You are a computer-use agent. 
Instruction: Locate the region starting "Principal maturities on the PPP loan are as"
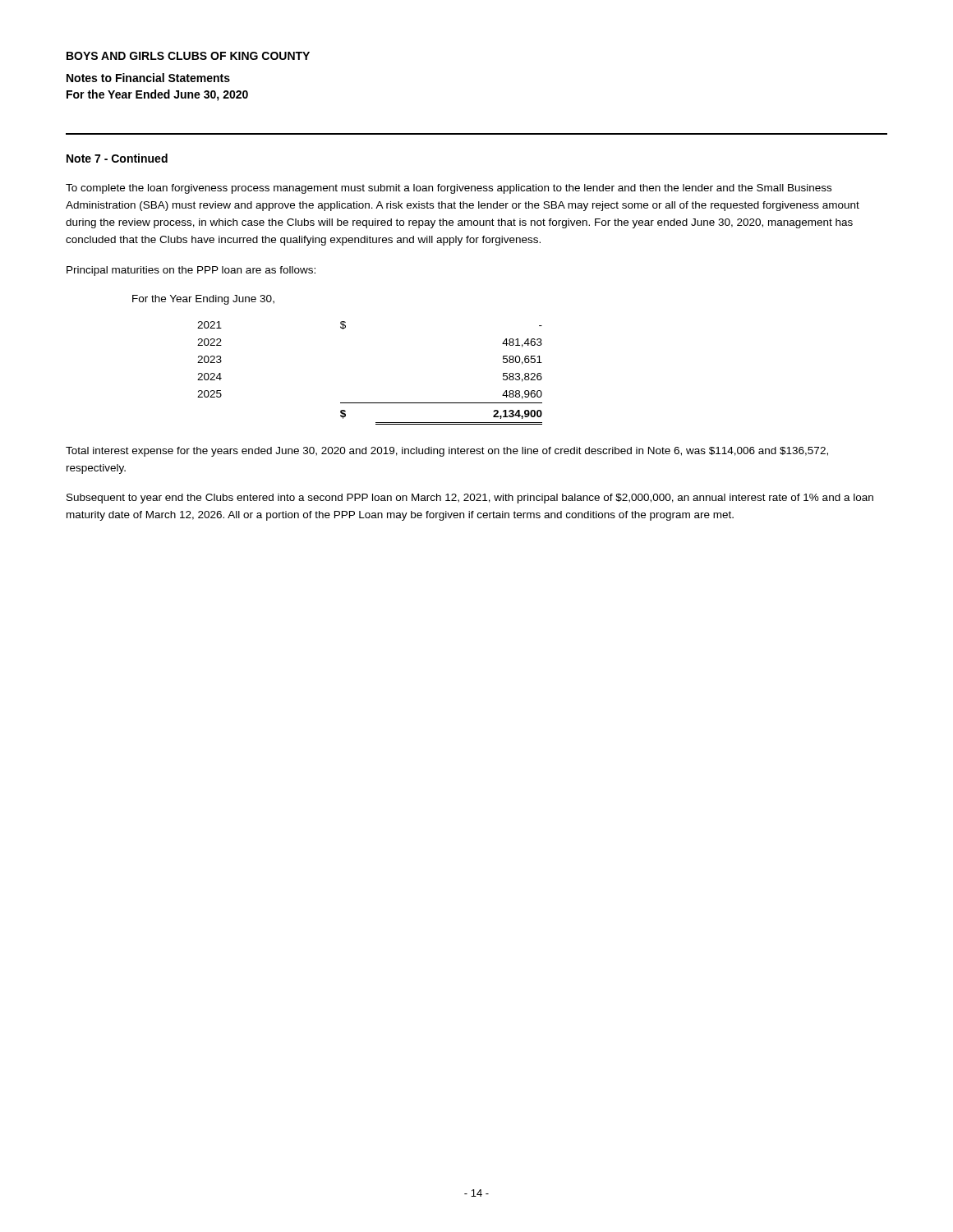click(x=191, y=270)
